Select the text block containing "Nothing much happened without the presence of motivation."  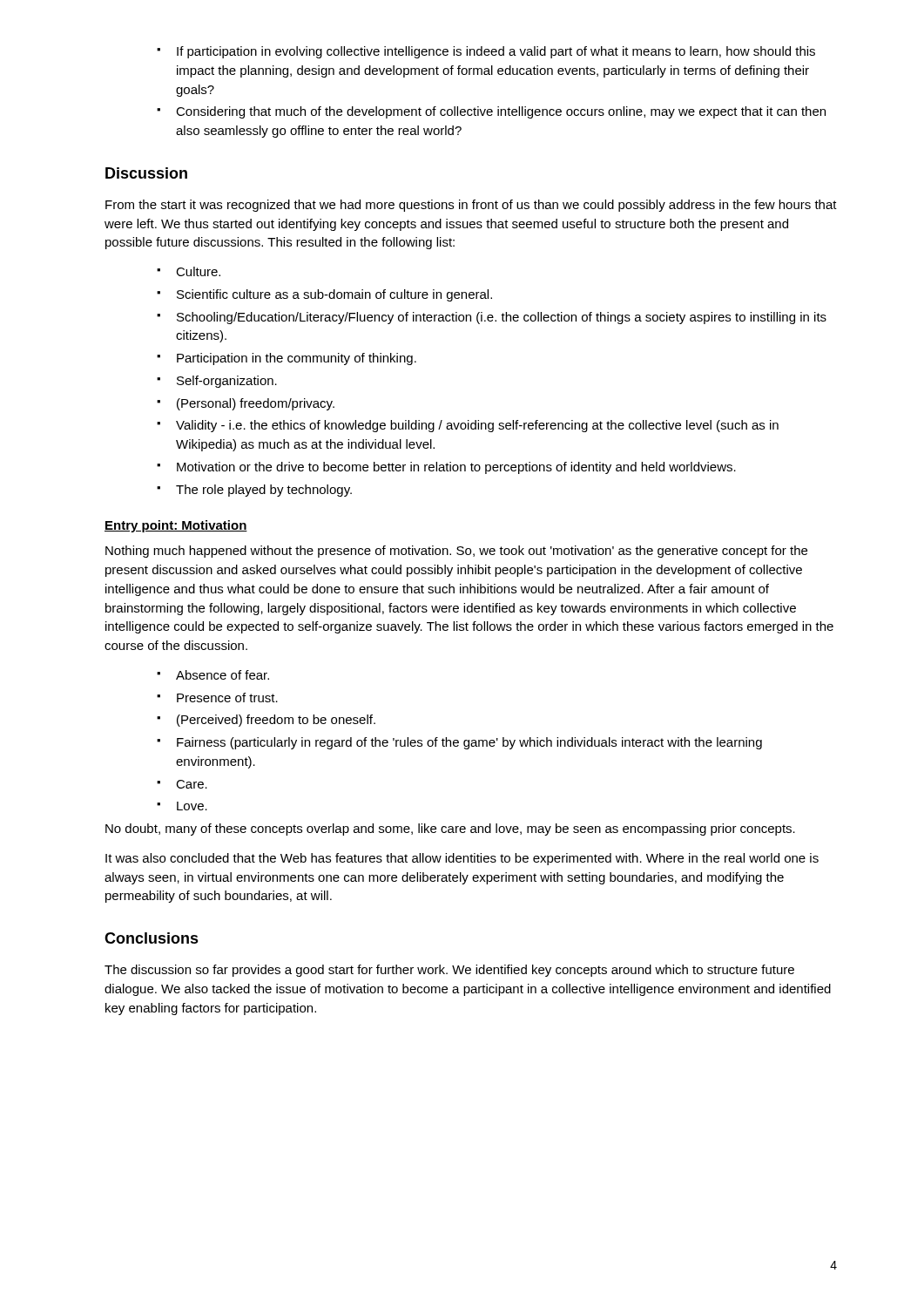(471, 598)
